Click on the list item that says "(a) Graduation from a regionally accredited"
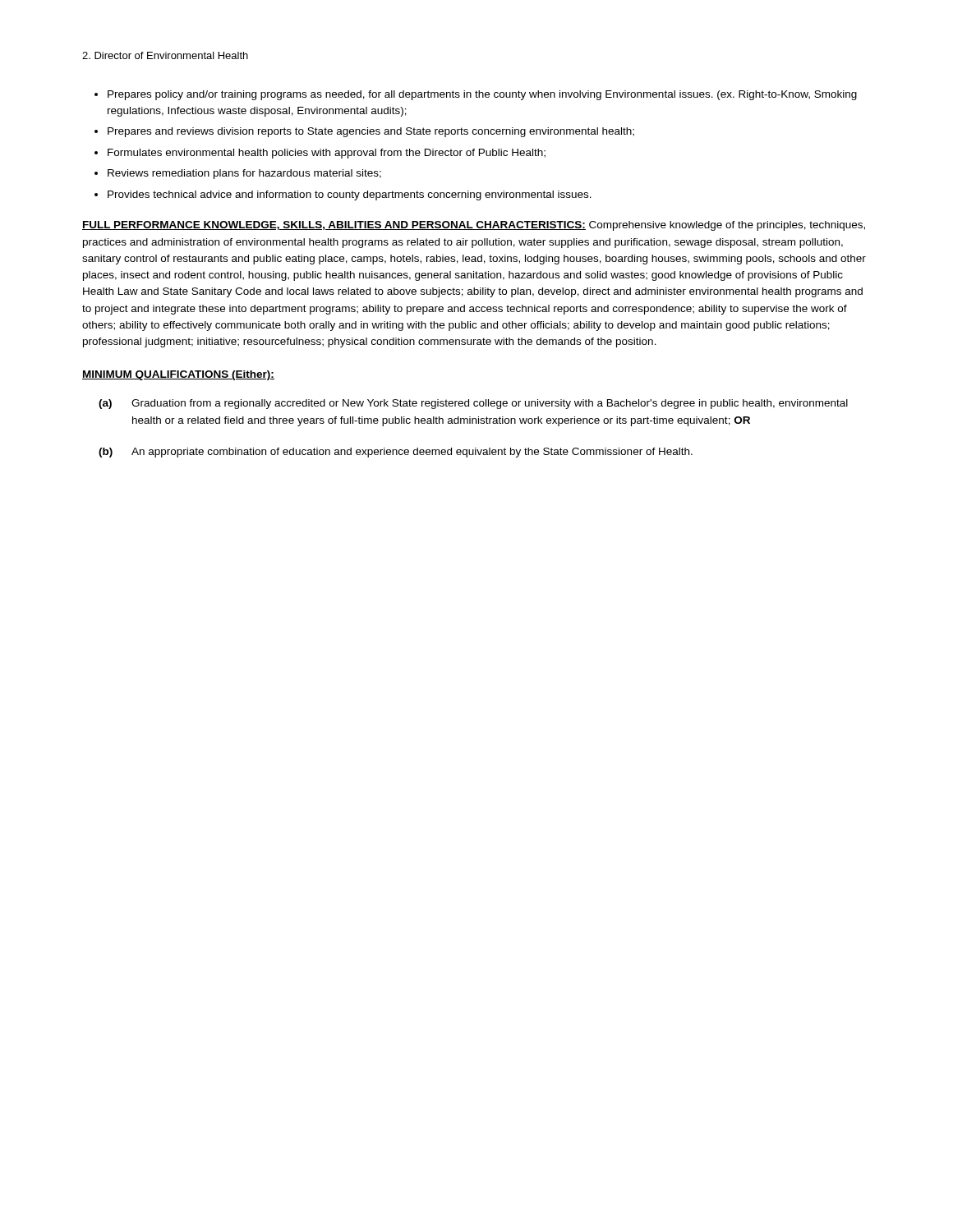953x1232 pixels. pos(485,412)
